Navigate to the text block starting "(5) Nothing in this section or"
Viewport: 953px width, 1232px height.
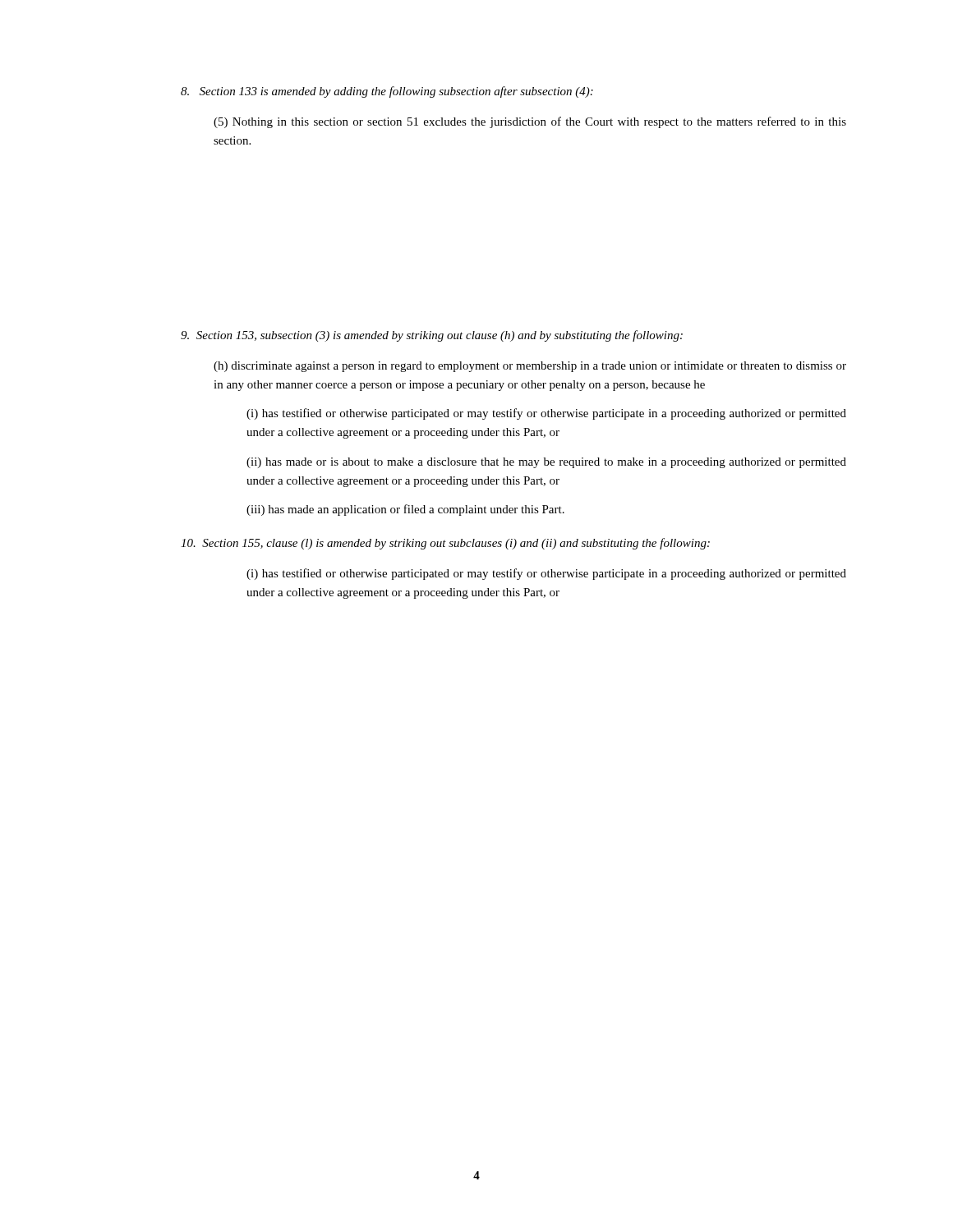click(x=530, y=131)
